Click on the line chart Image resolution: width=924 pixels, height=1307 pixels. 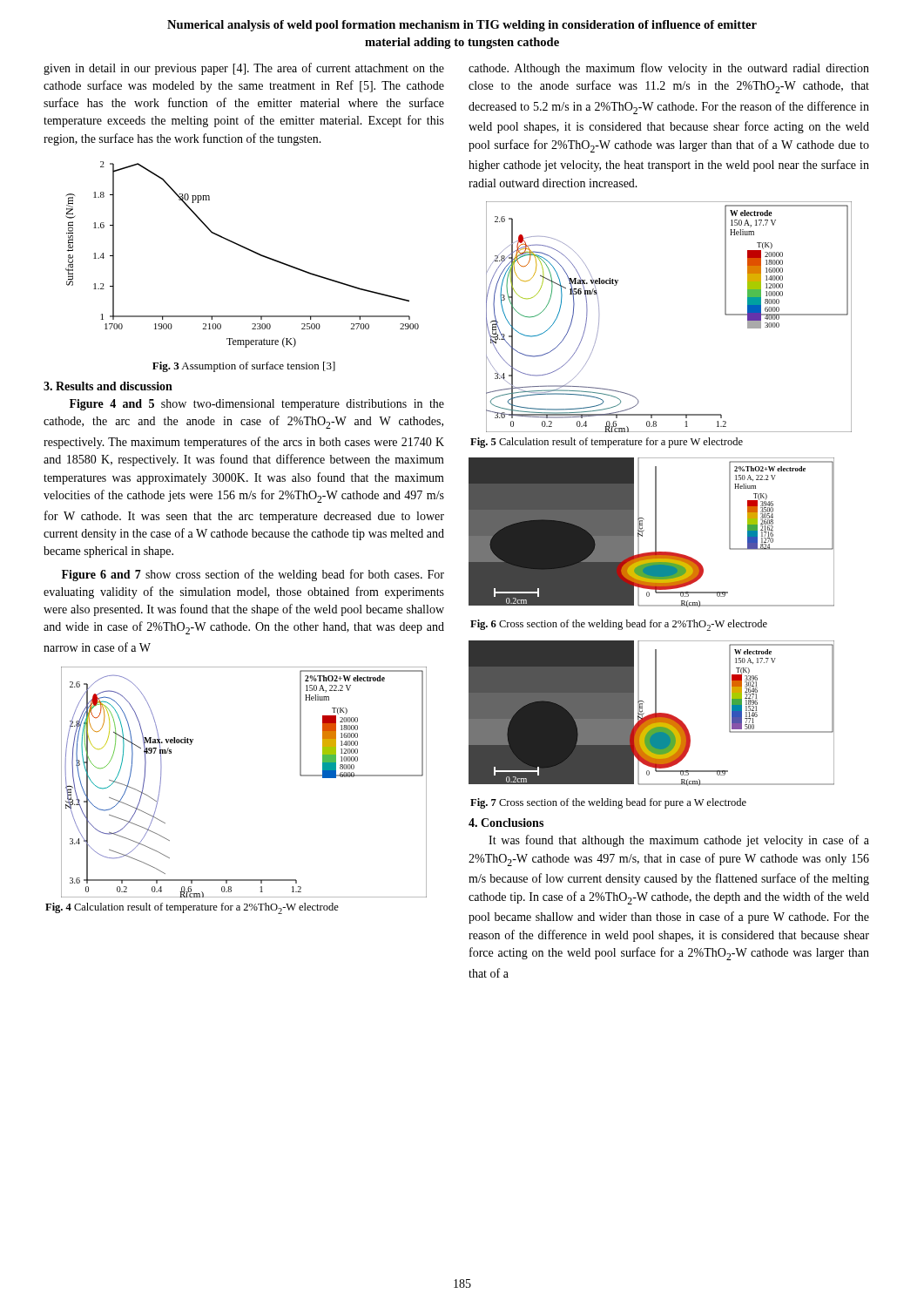[x=244, y=255]
